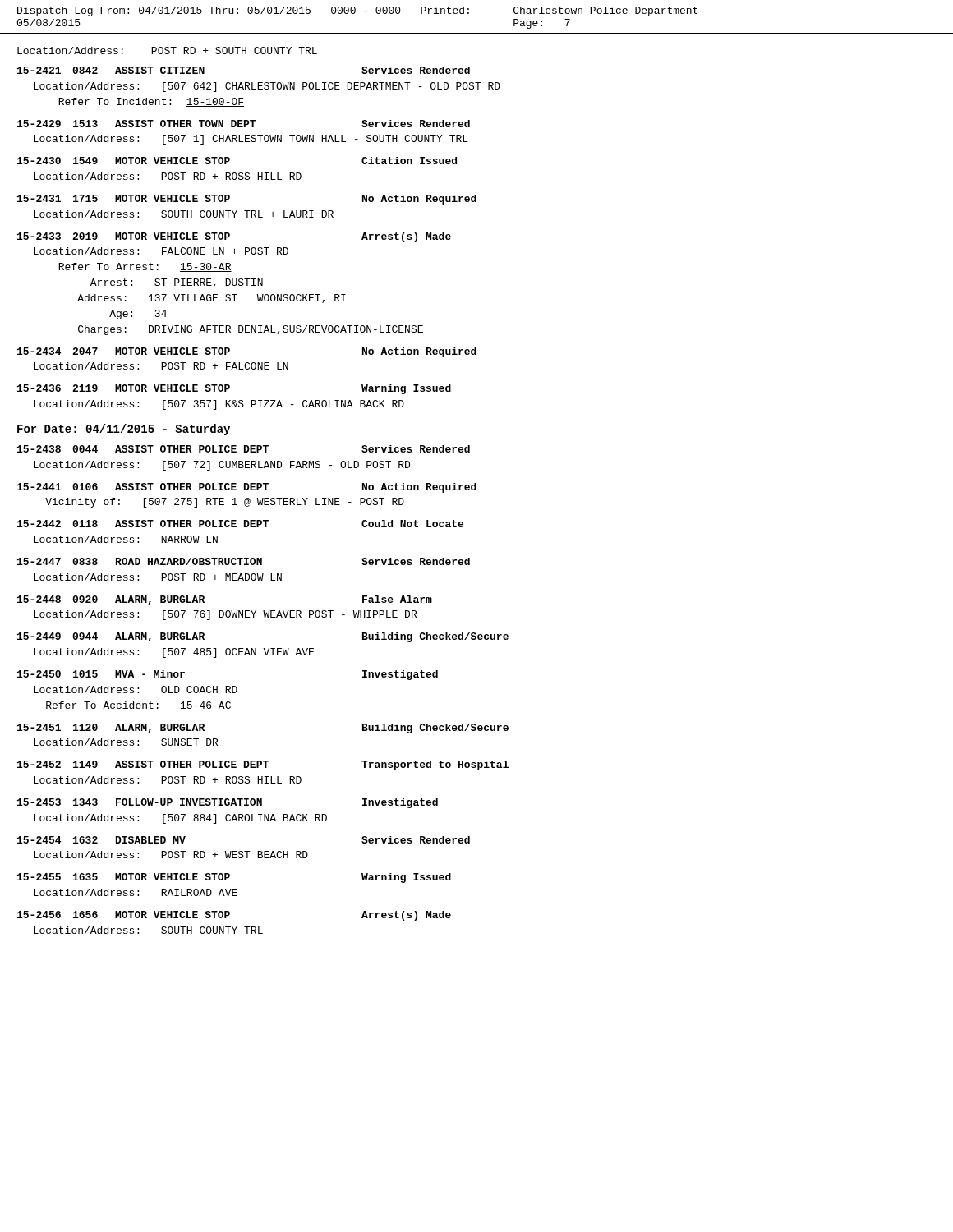Viewport: 953px width, 1232px height.
Task: Point to "Location/Address: POST RD + SOUTH COUNTY TRL"
Action: pos(167,51)
